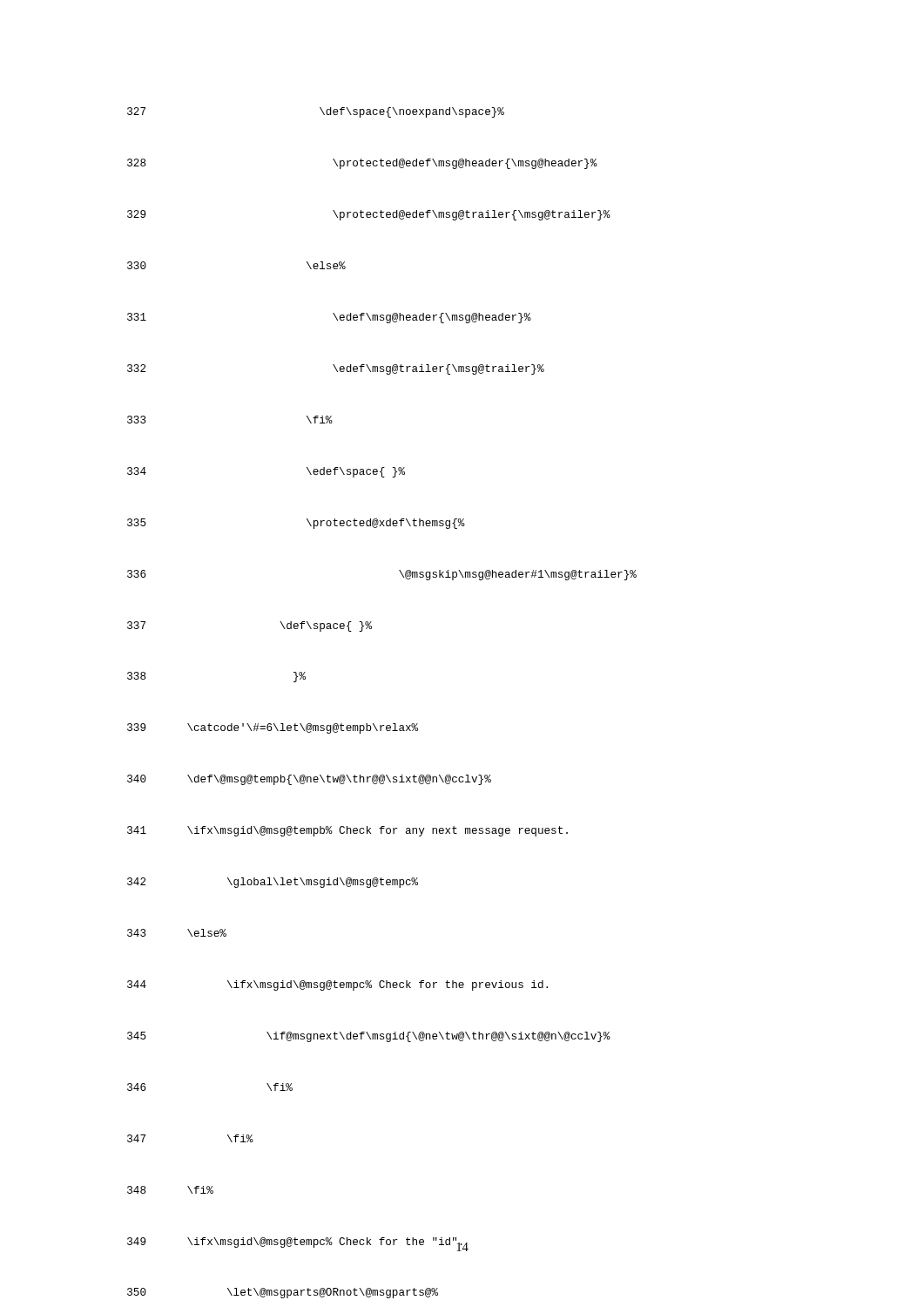
Task: Select the passage starting "327 \def\space{\noexpand\space}% 328 \protected@edef\msg@header{\msg@header}% 329 \protected@edef\msg@trailer{\msg@trailer}%"
Action: click(136, 112)
